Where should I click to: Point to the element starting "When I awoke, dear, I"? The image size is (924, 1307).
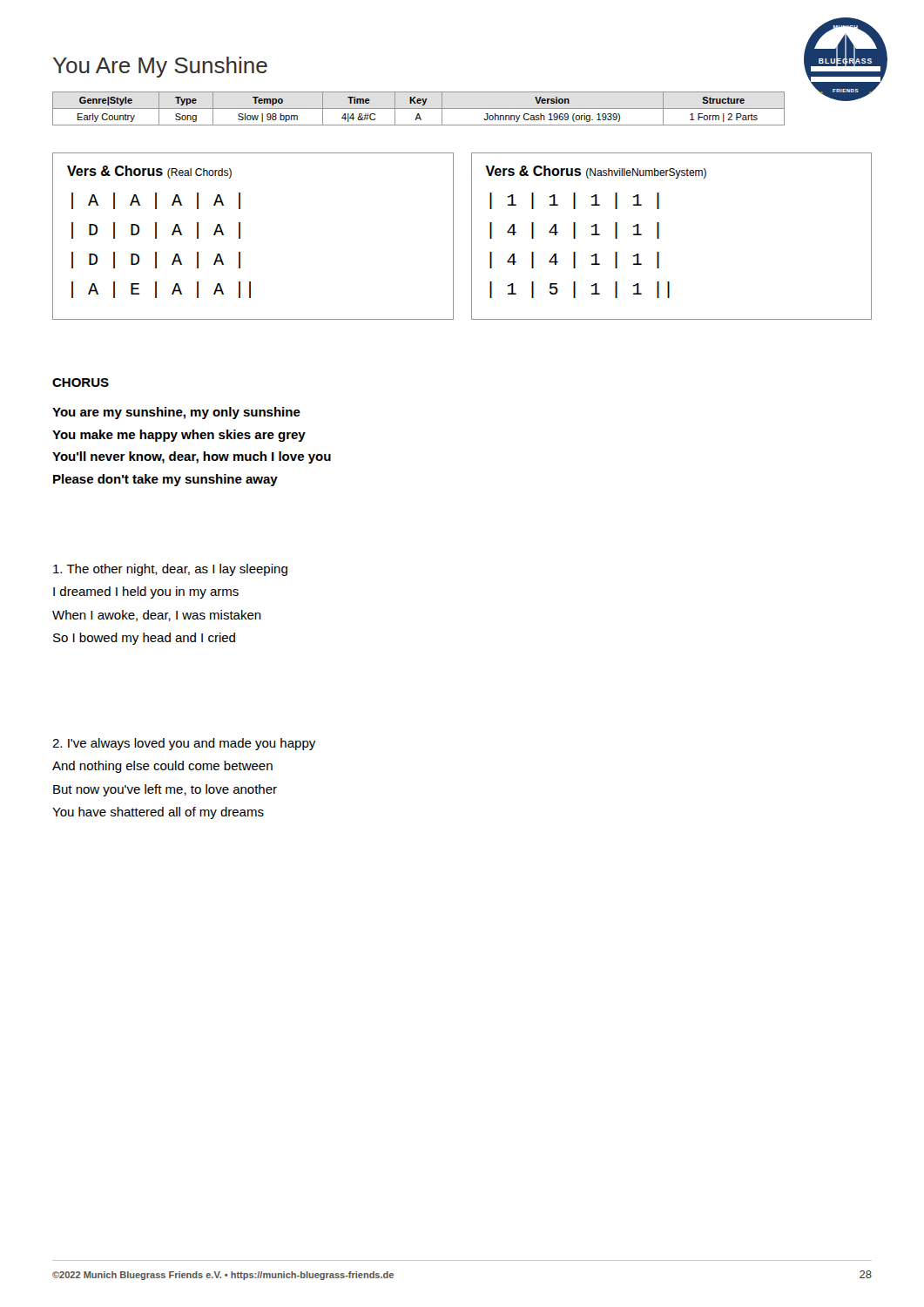[x=157, y=614]
